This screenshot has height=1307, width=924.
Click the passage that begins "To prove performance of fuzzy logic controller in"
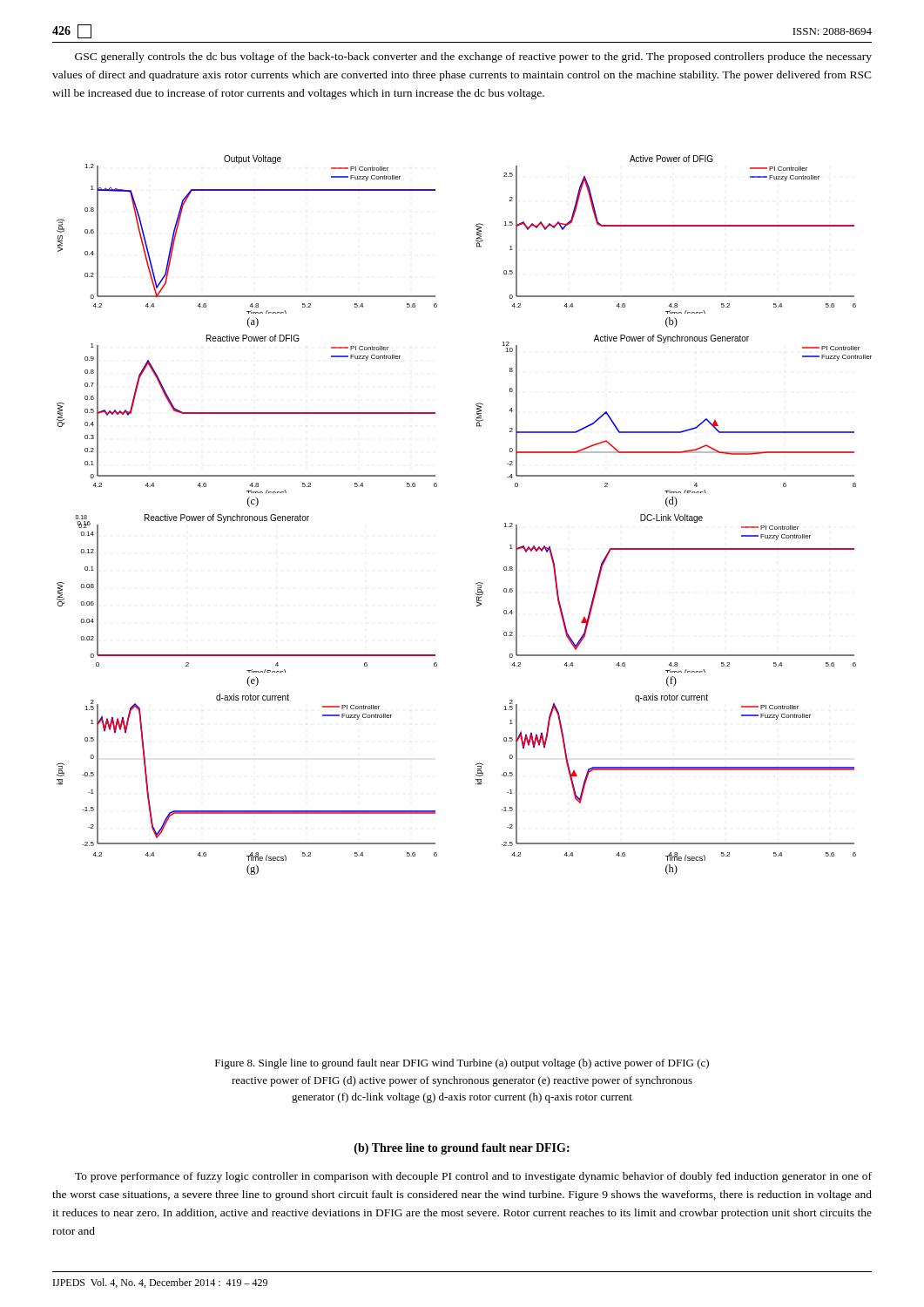click(462, 1203)
